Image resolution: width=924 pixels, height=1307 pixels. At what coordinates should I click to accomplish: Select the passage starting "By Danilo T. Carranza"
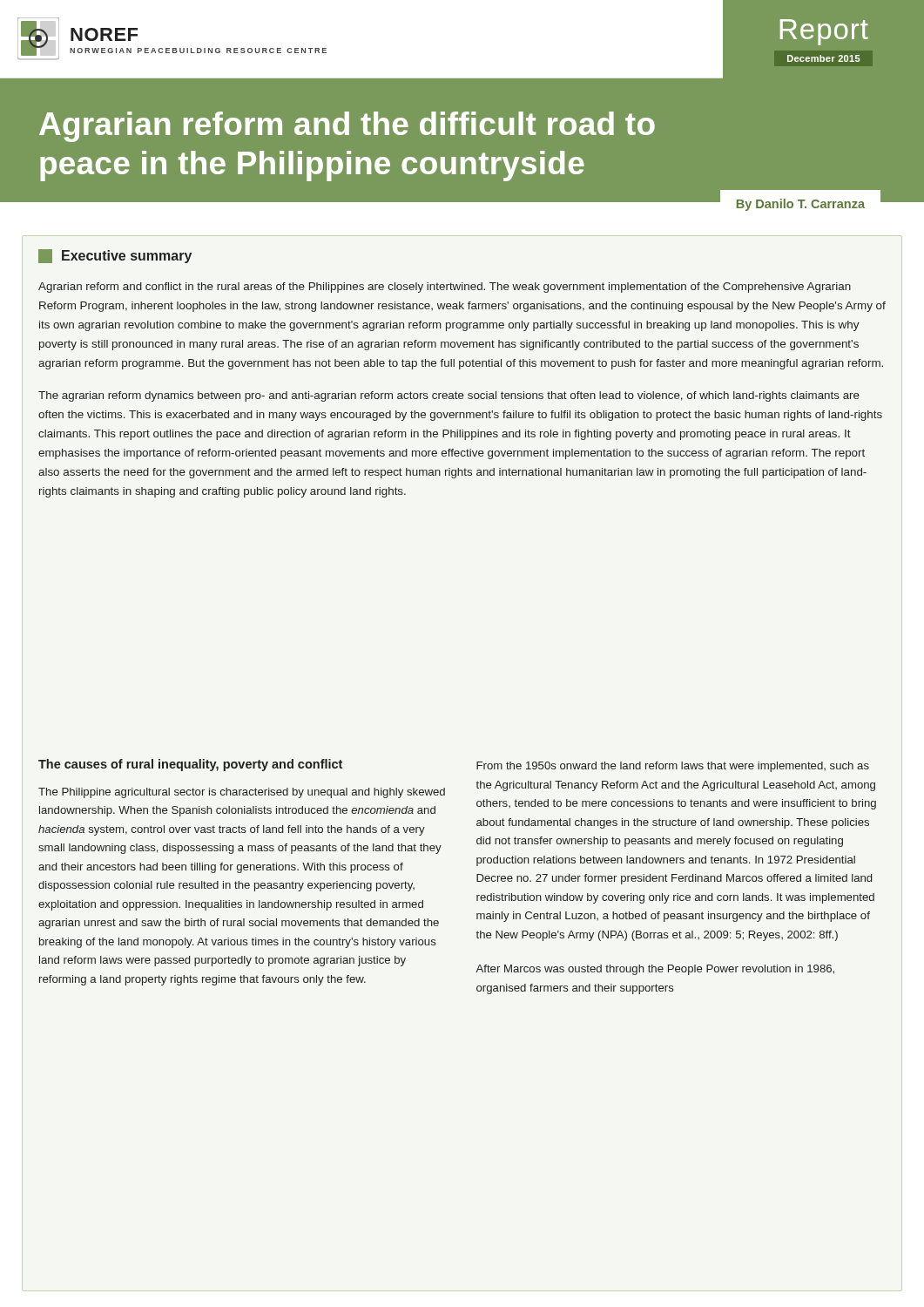pyautogui.click(x=800, y=204)
